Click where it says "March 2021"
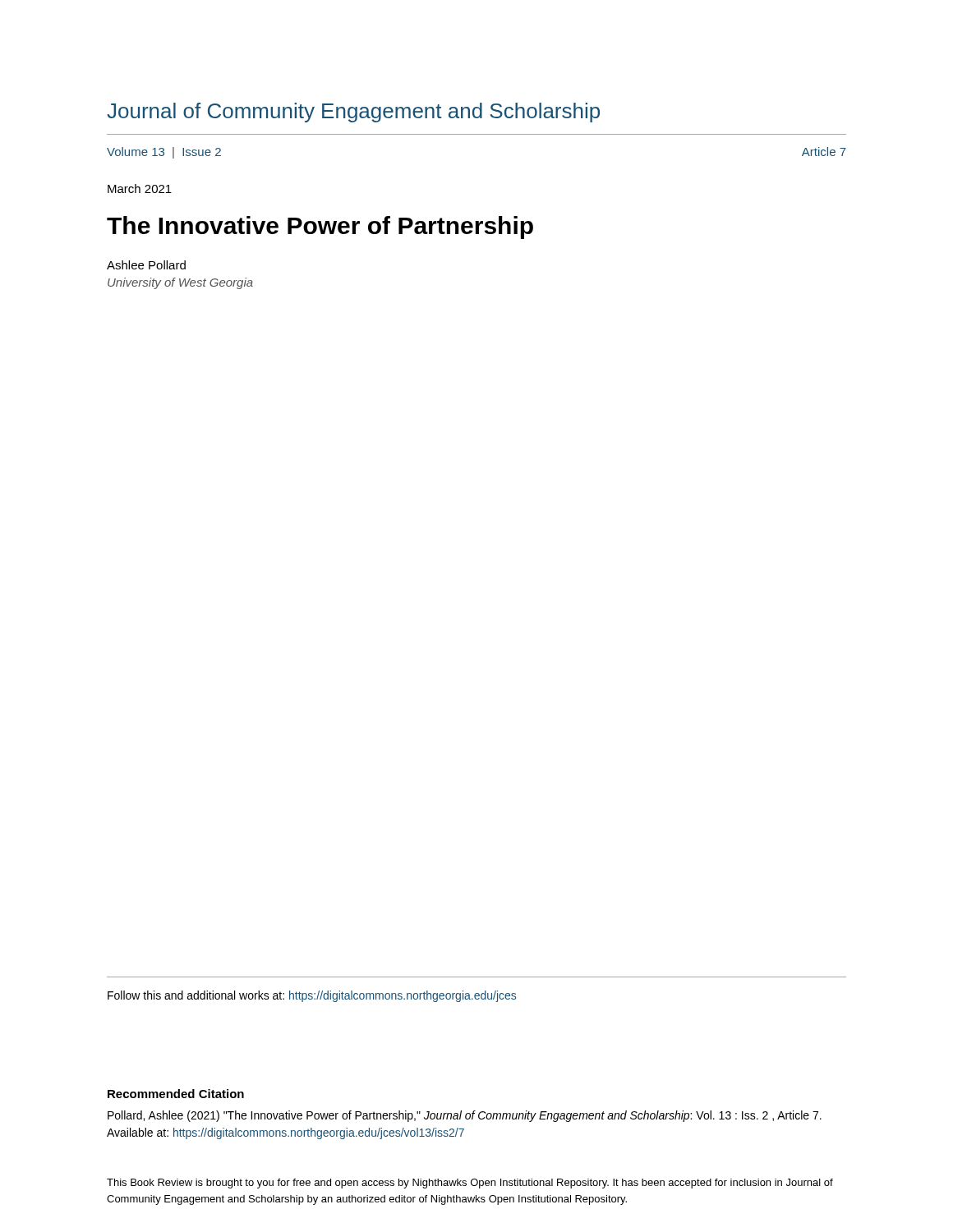The image size is (953, 1232). click(x=139, y=188)
